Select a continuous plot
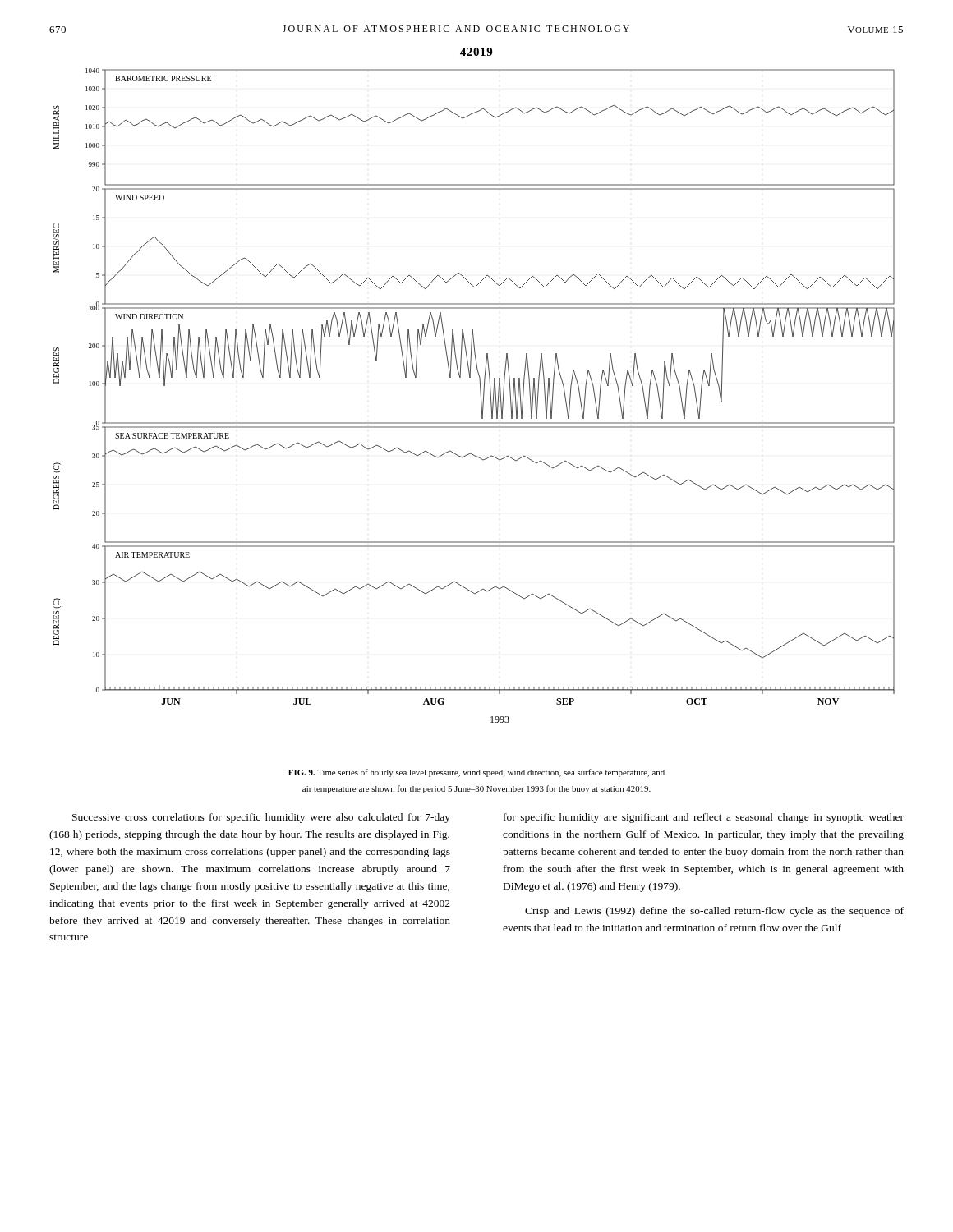953x1232 pixels. (475, 411)
